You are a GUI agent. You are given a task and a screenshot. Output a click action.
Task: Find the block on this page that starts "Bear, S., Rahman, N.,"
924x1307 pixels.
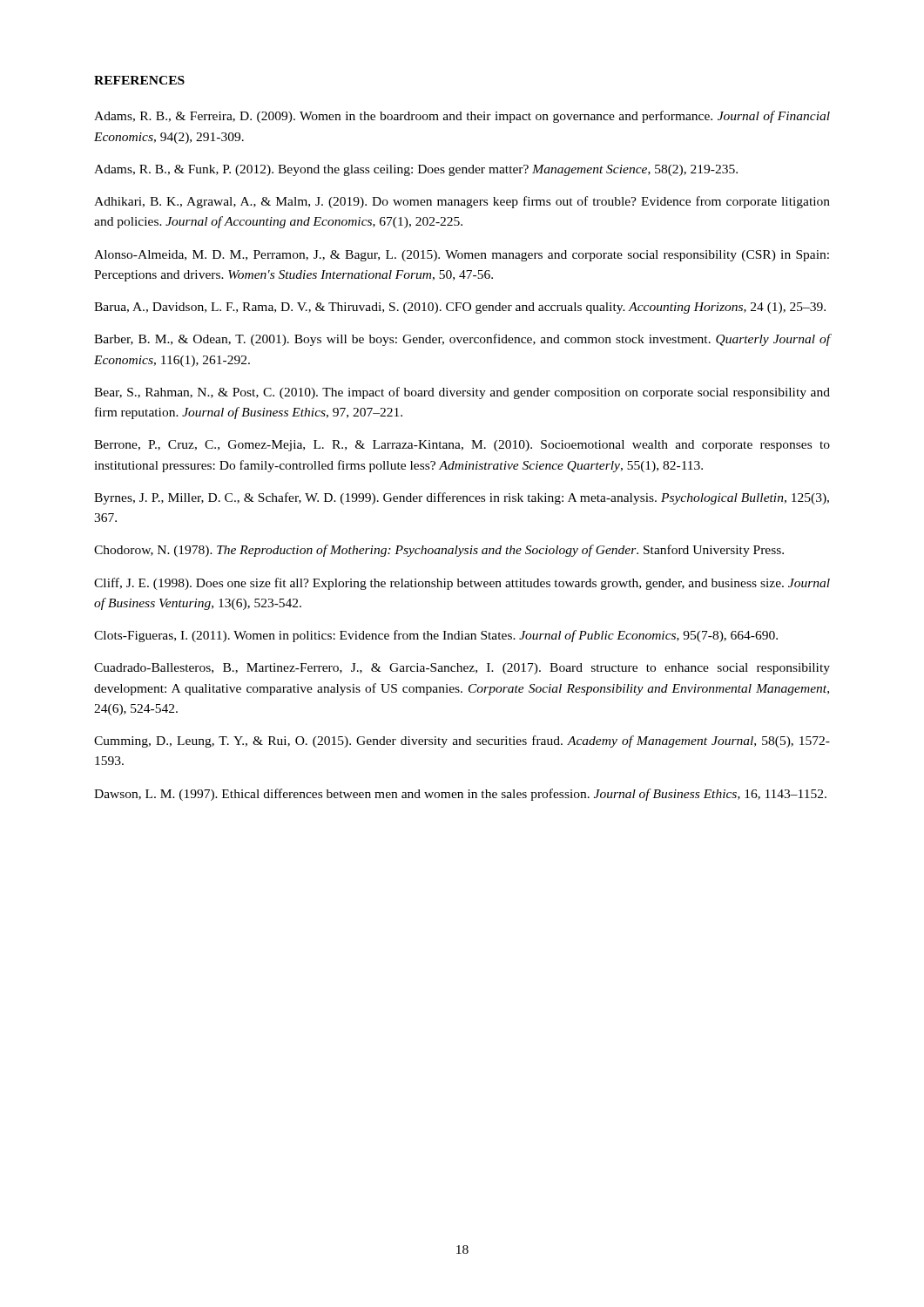pyautogui.click(x=462, y=402)
